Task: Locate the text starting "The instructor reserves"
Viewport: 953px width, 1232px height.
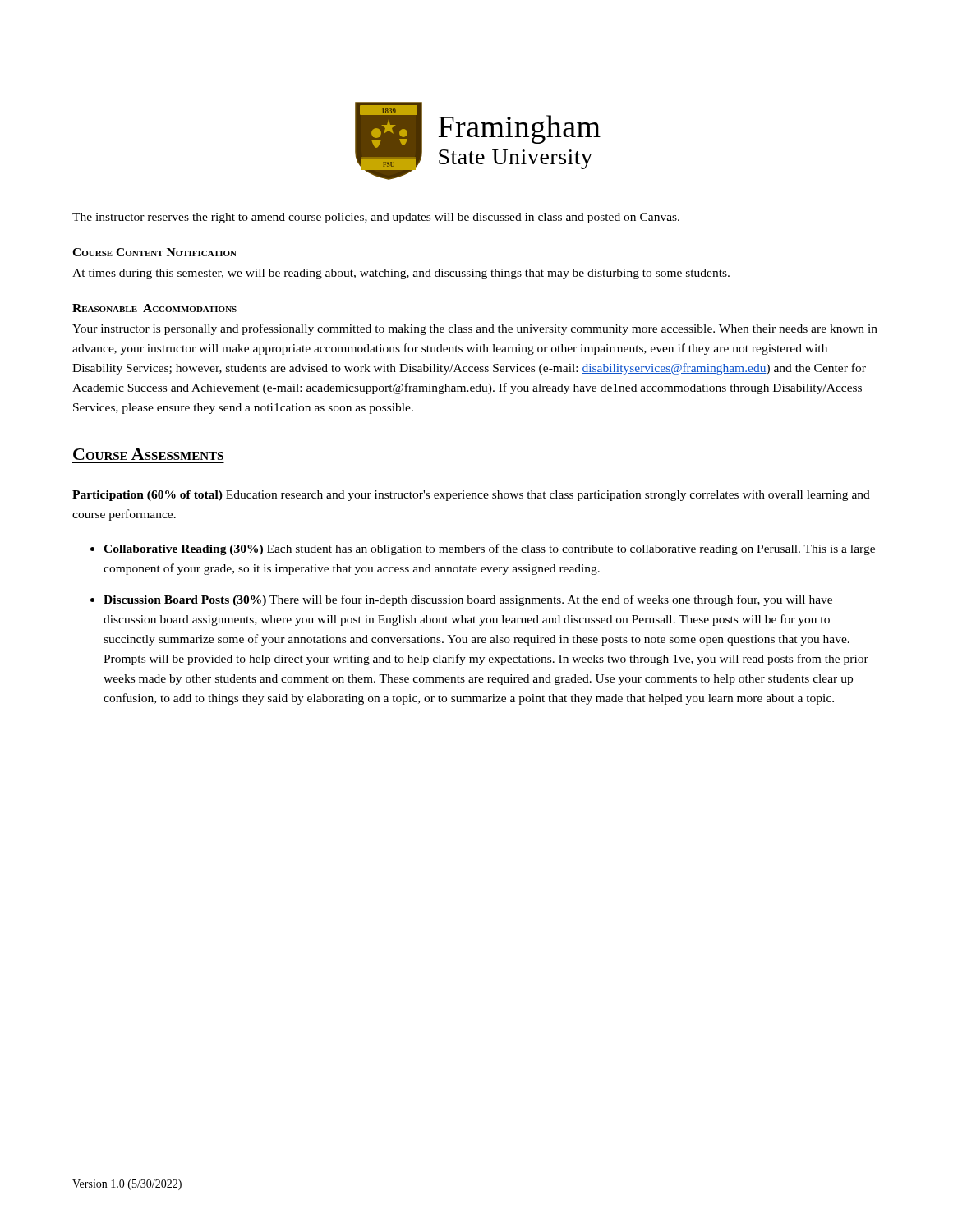Action: [x=376, y=216]
